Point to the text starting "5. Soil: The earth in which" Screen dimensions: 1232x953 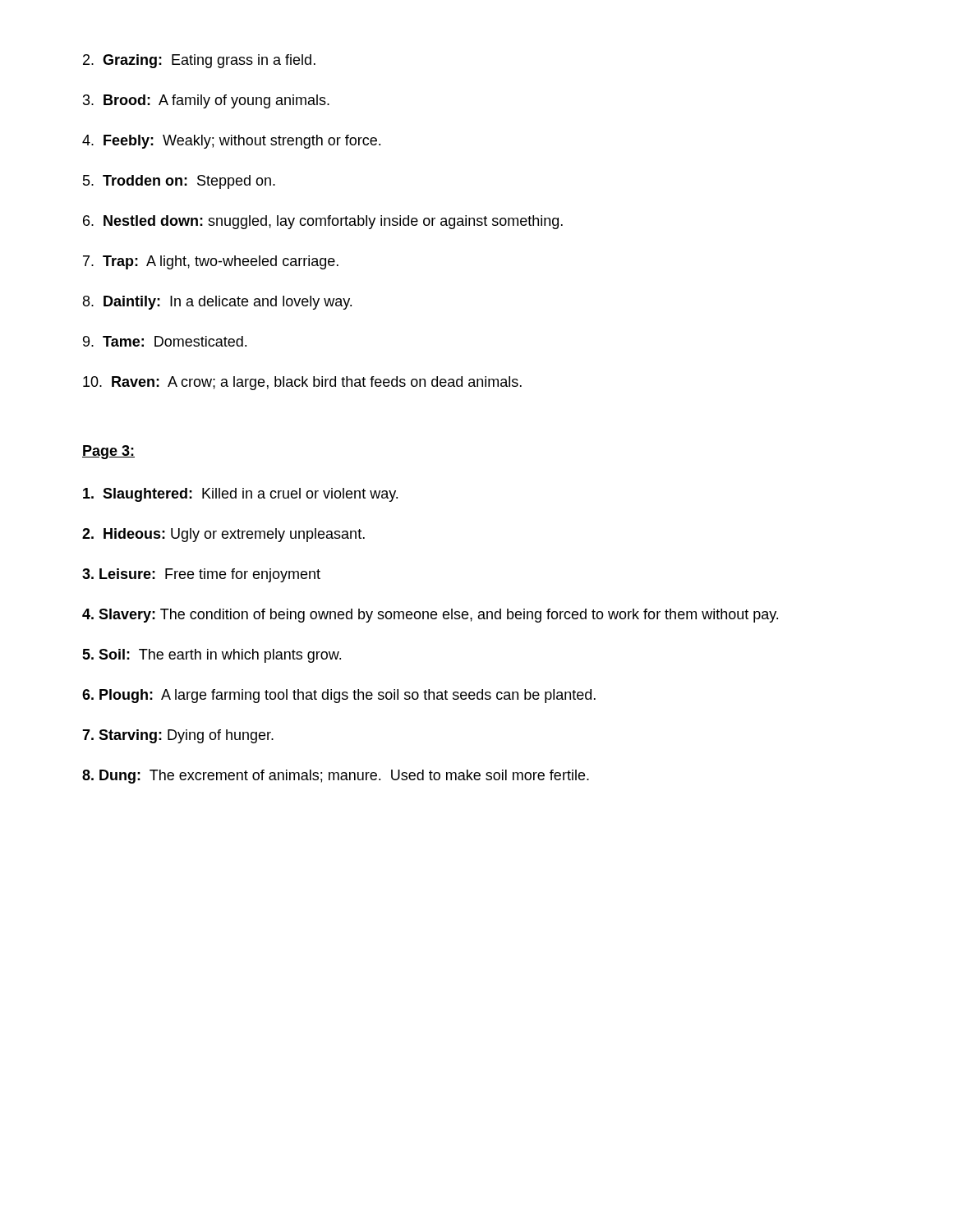coord(212,655)
